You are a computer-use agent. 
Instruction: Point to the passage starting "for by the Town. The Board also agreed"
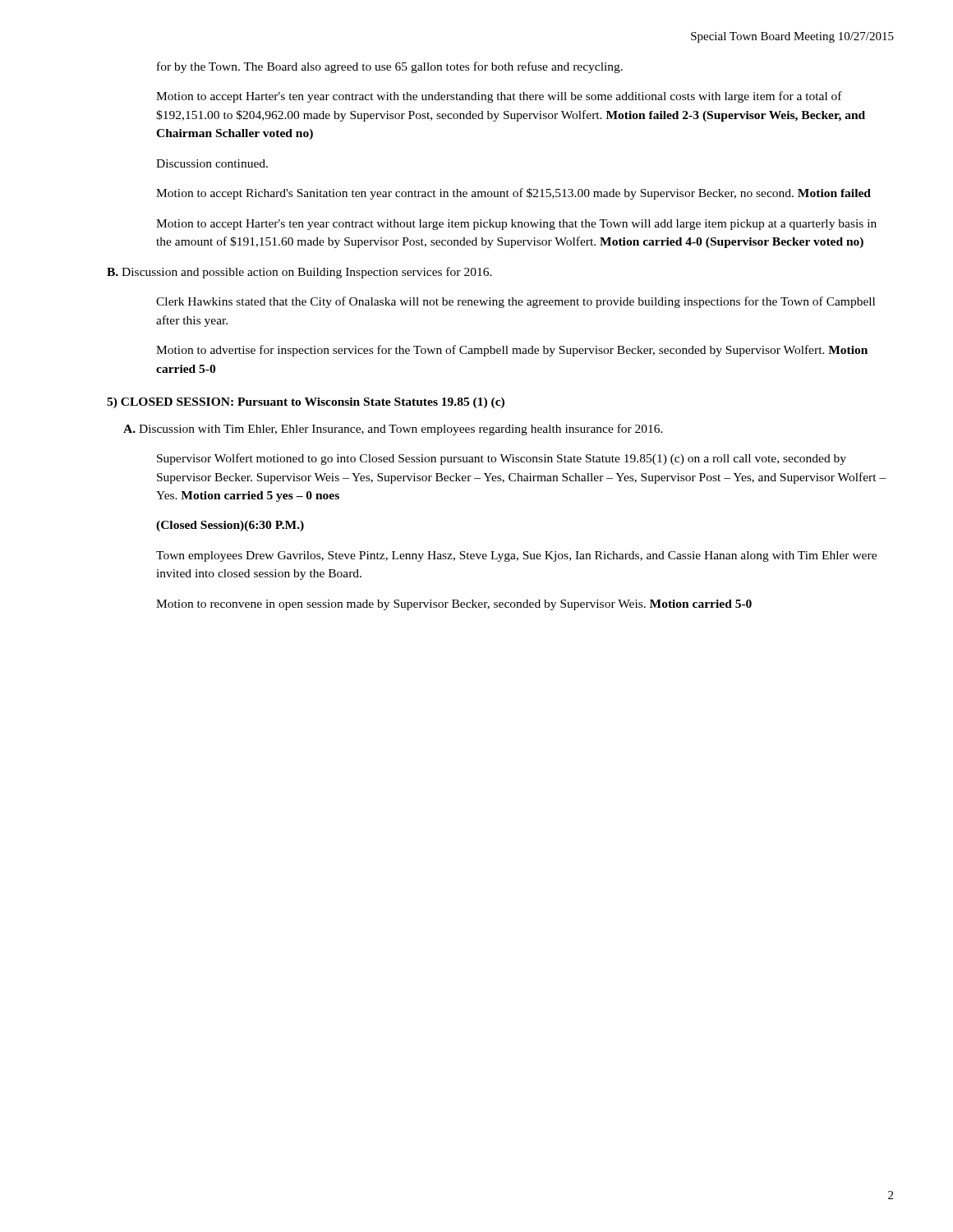tap(525, 67)
